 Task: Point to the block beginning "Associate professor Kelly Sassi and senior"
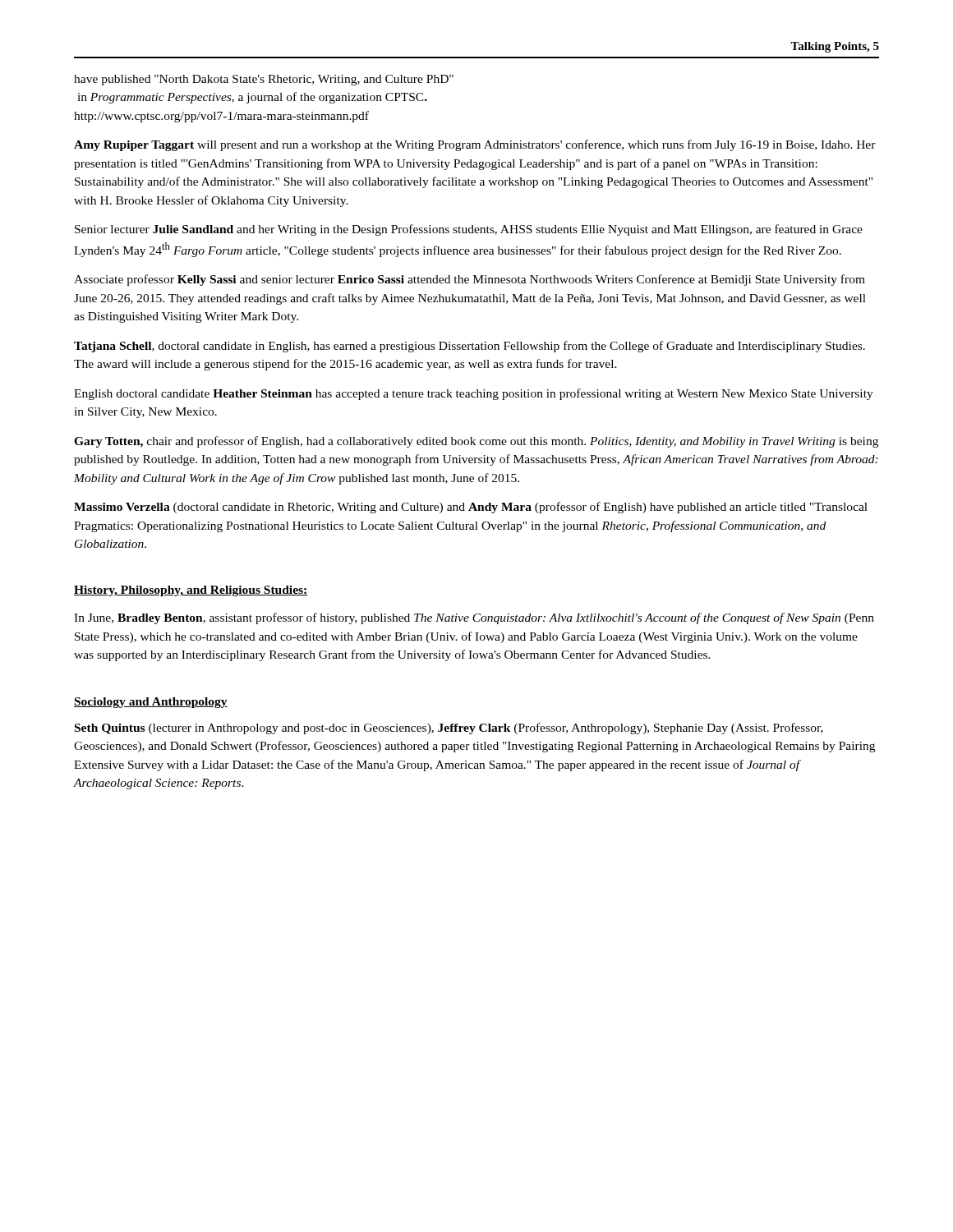(x=470, y=298)
